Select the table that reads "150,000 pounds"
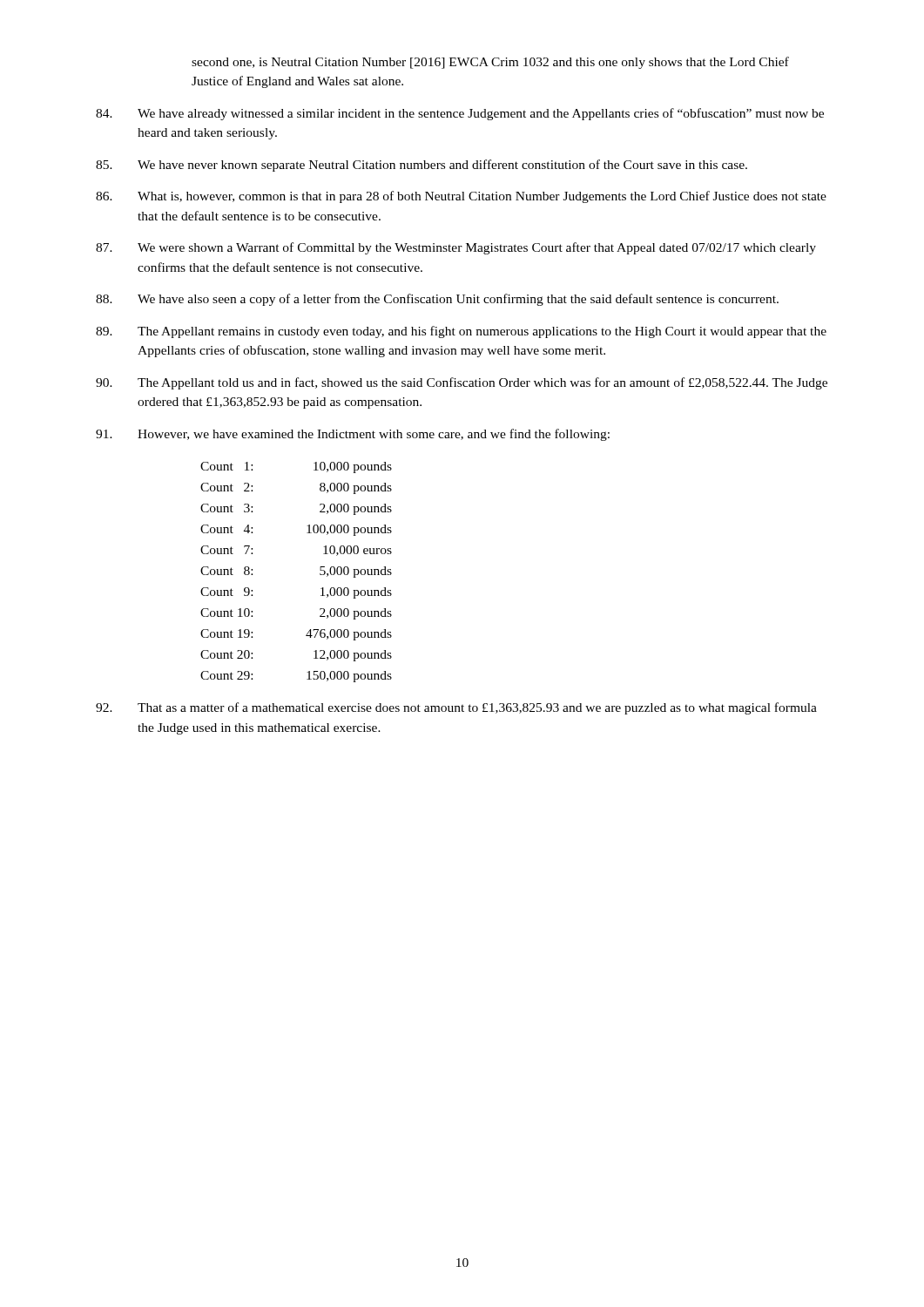Screen dimensions: 1307x924 [x=514, y=571]
